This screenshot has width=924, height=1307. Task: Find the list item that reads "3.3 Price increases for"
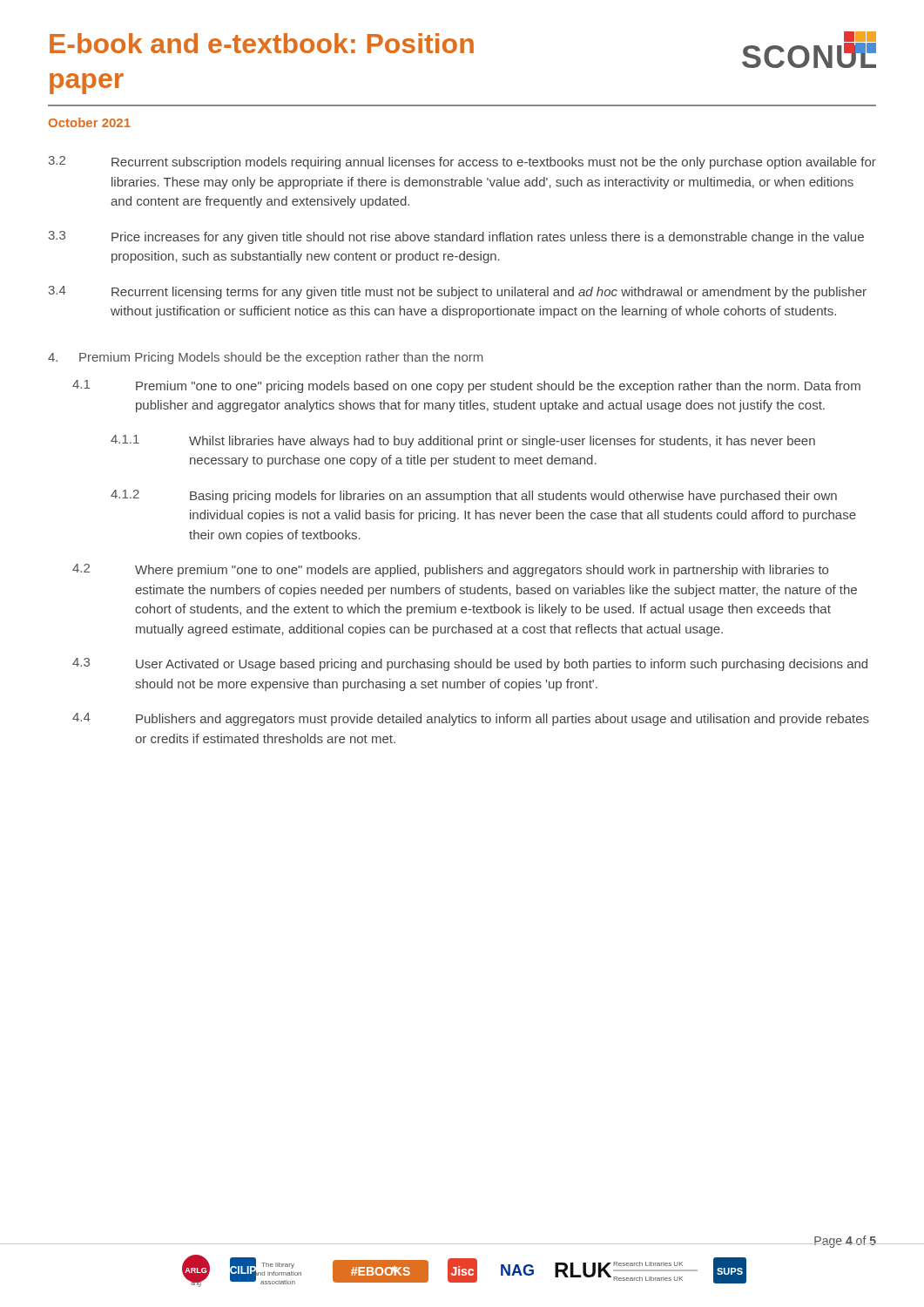[462, 247]
